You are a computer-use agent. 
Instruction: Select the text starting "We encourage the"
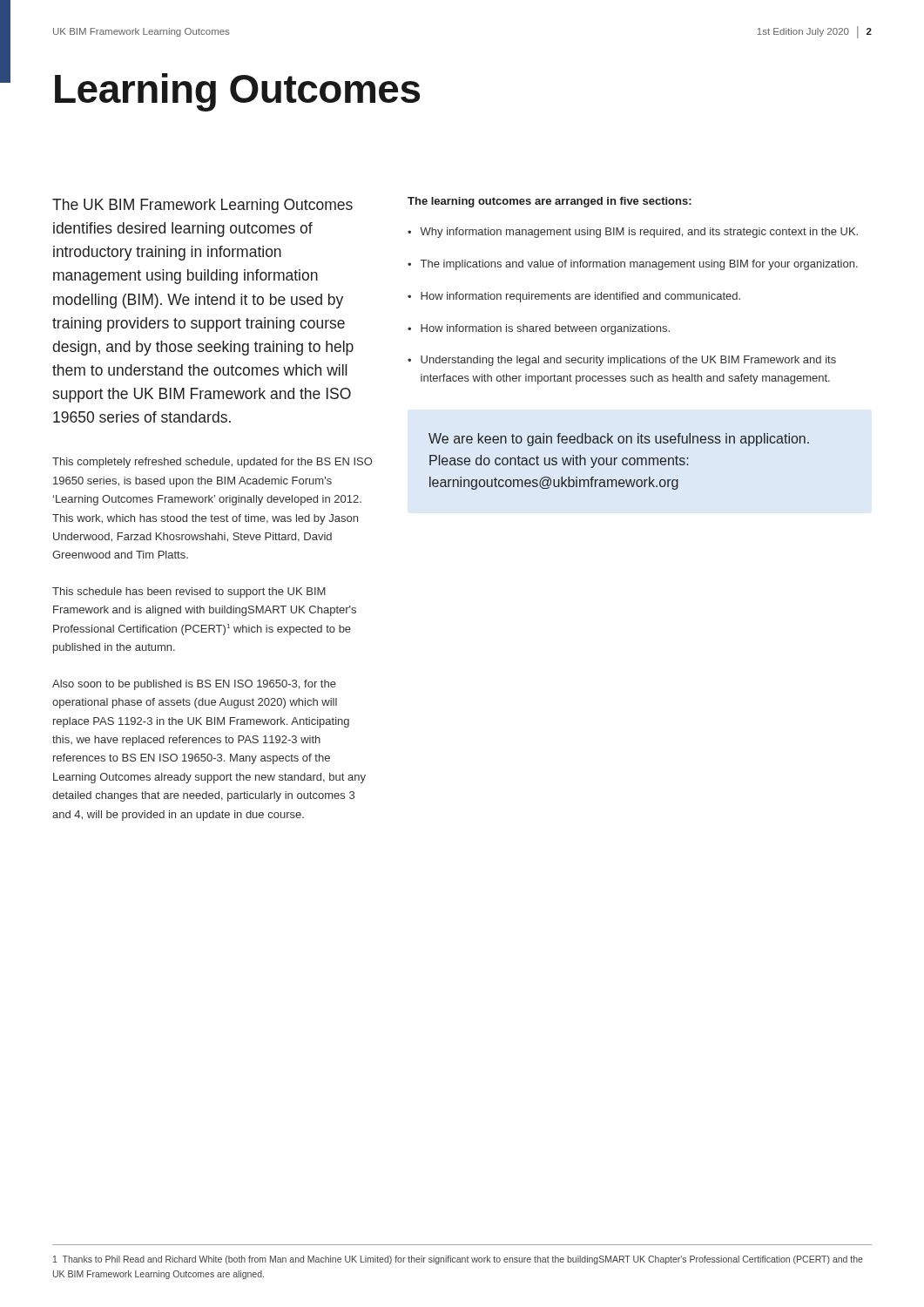pos(622,478)
